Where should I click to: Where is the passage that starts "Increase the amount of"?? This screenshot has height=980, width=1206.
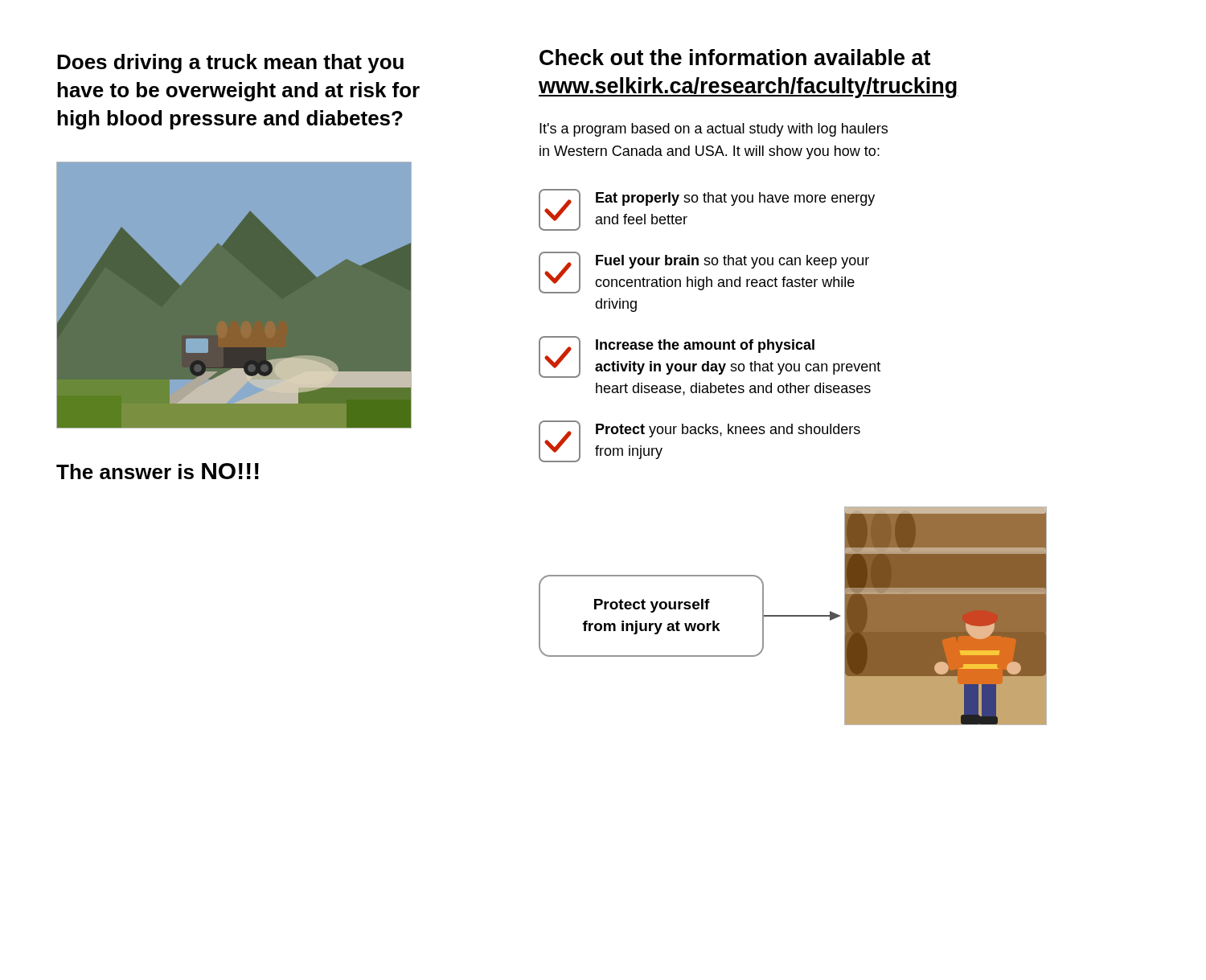click(710, 367)
